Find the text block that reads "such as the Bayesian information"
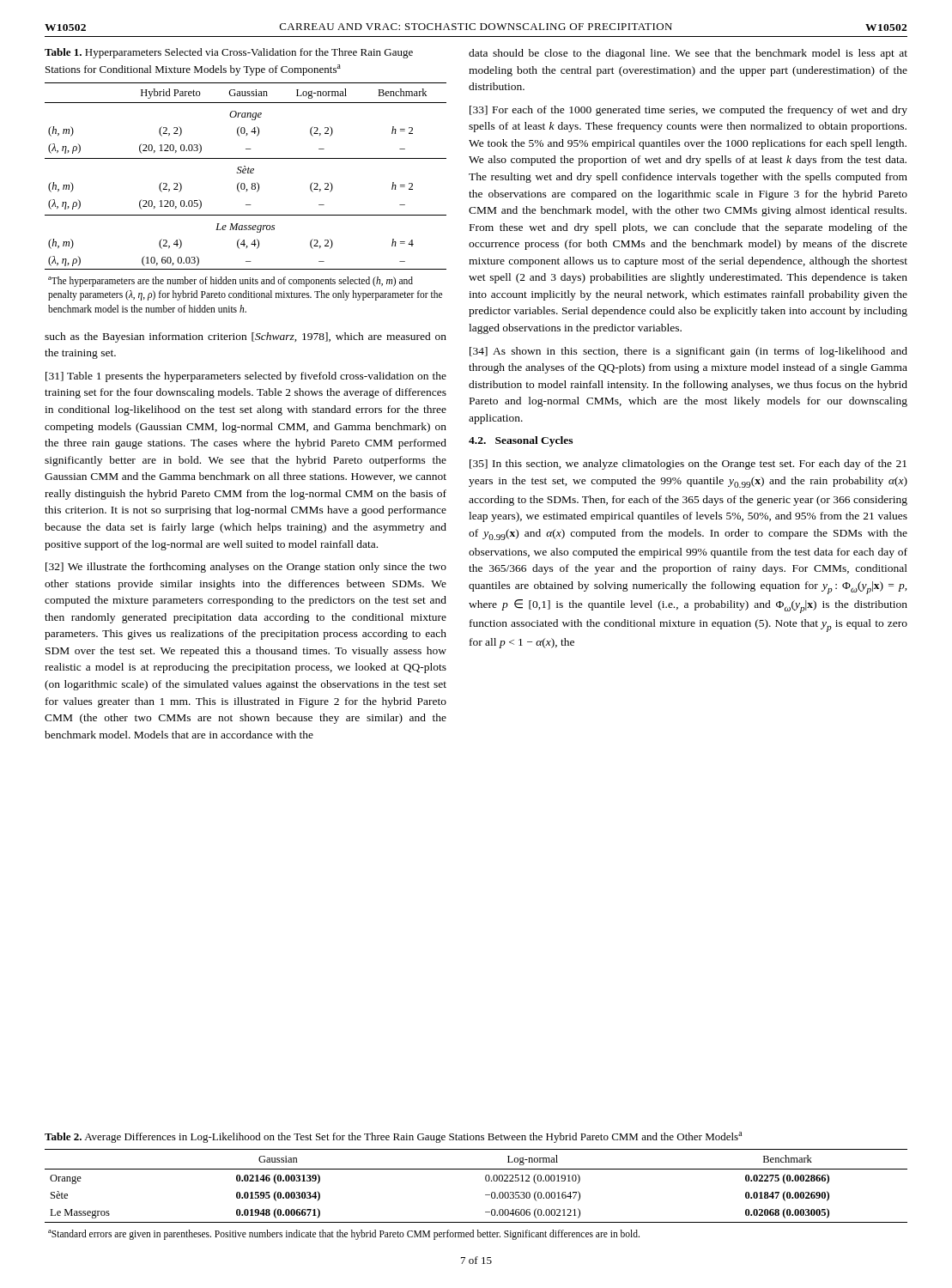 pyautogui.click(x=246, y=344)
